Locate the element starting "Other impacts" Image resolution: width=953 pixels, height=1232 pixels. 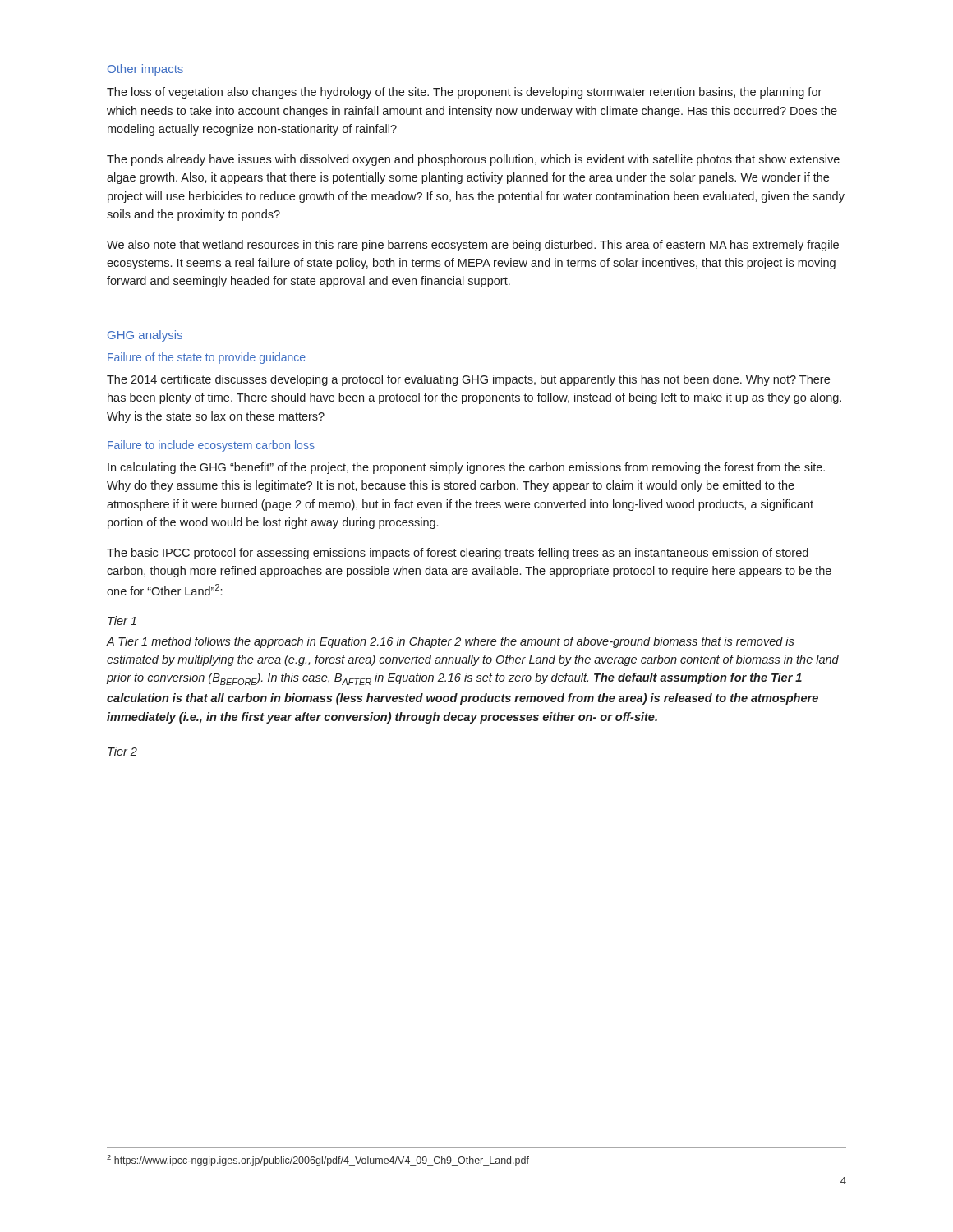pyautogui.click(x=145, y=70)
